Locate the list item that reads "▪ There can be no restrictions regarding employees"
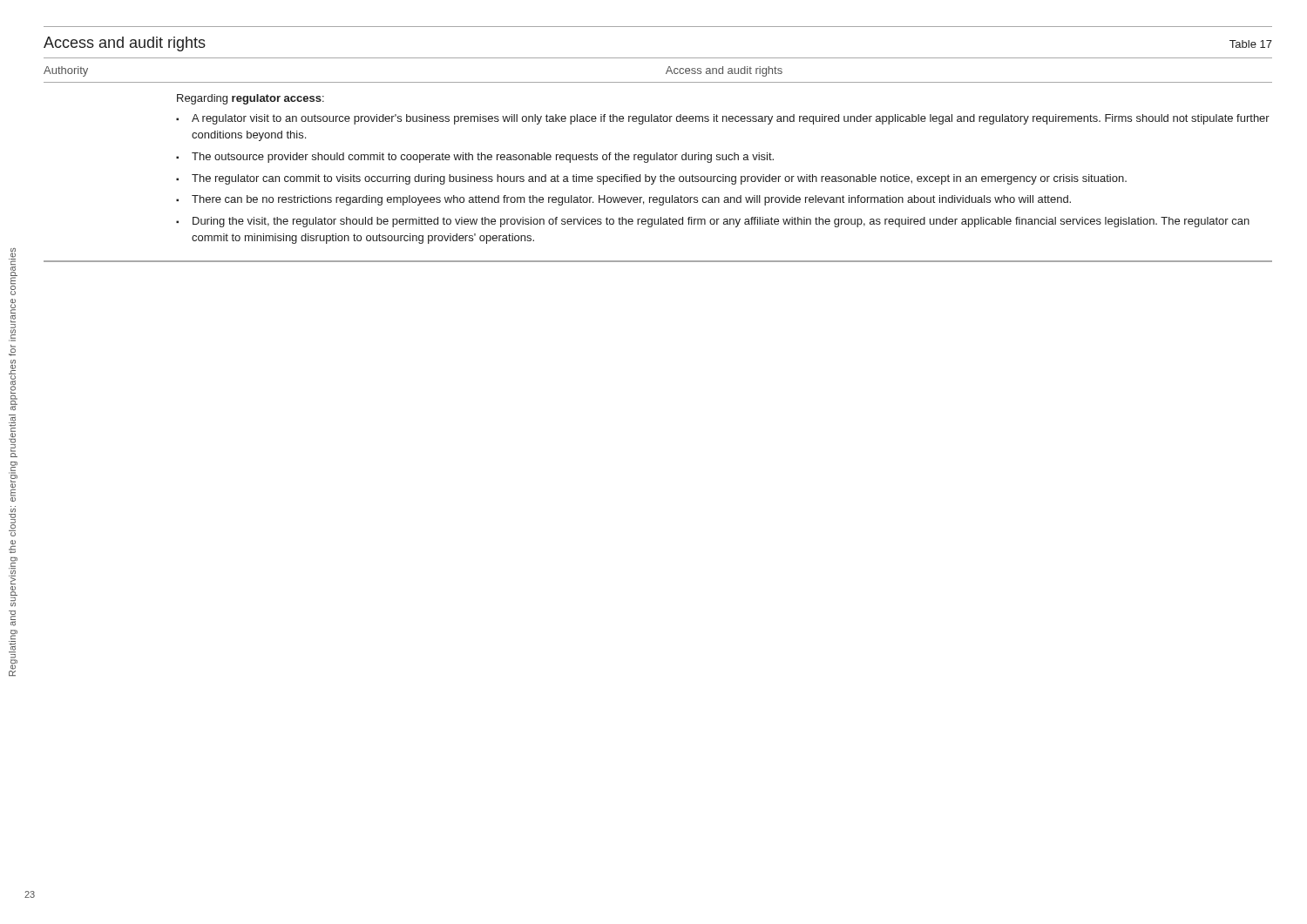 click(x=724, y=200)
